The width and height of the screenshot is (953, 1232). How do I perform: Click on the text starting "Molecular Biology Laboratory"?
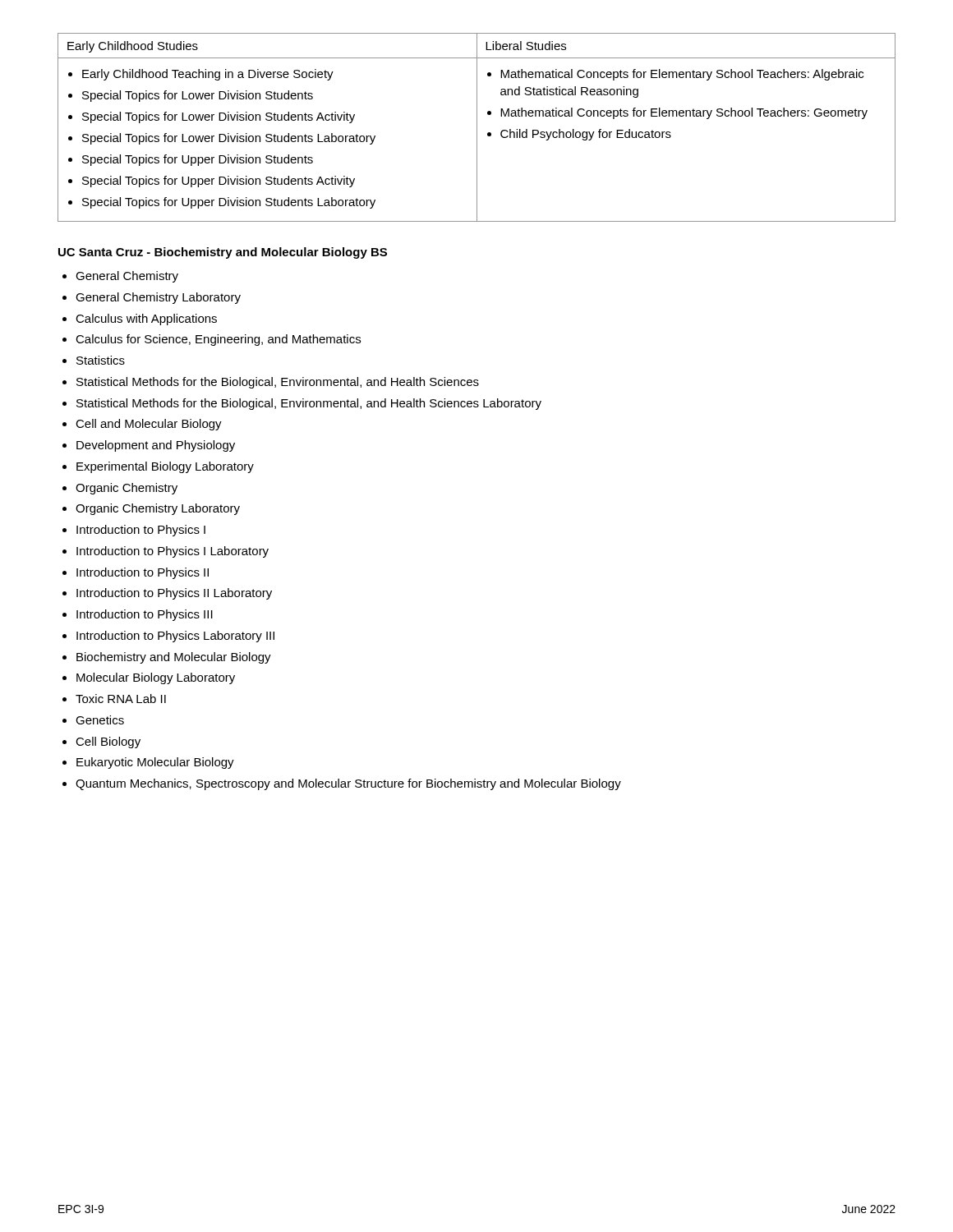point(149,678)
